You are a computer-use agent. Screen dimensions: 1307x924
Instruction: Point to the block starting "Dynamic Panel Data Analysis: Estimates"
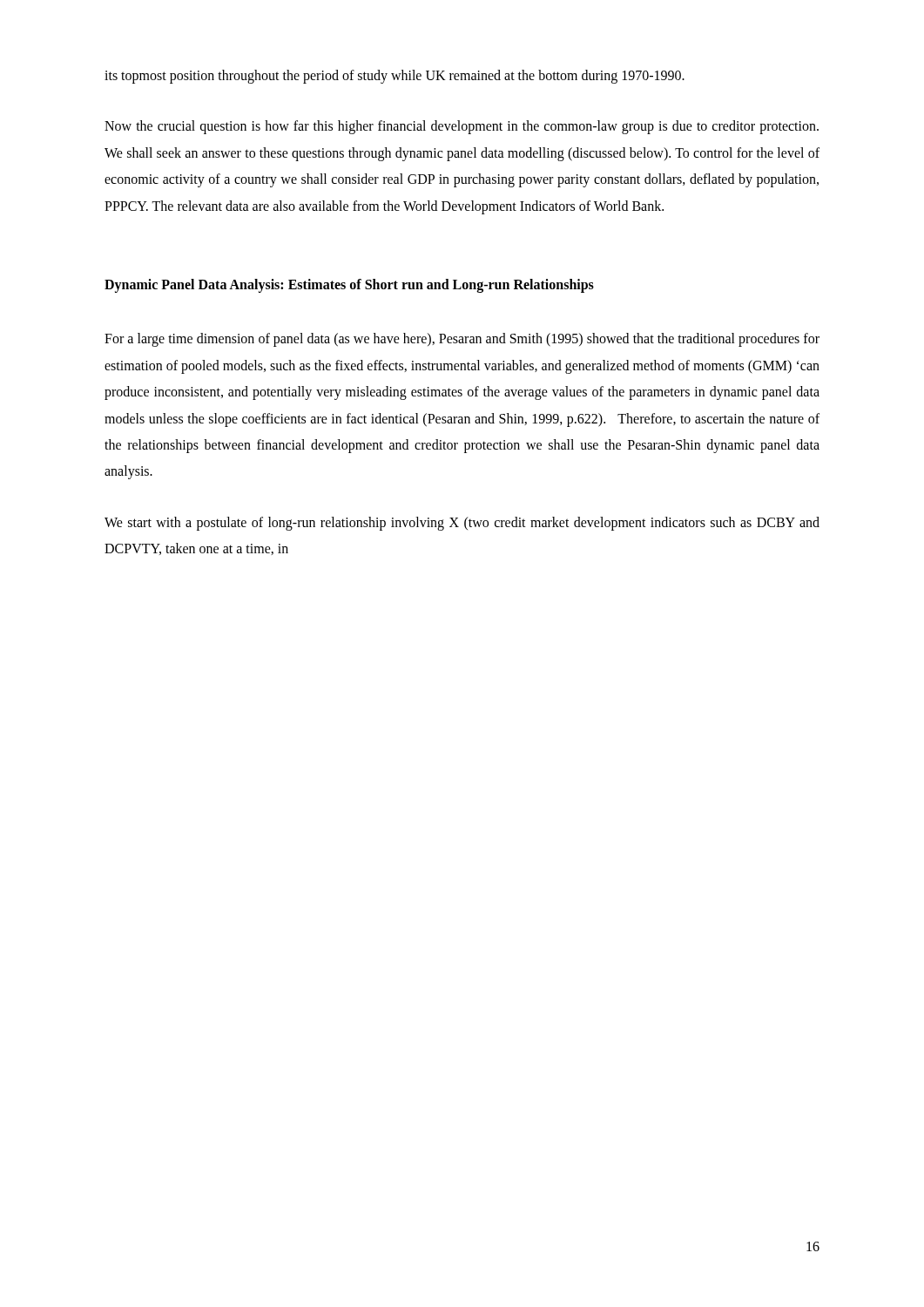point(462,285)
